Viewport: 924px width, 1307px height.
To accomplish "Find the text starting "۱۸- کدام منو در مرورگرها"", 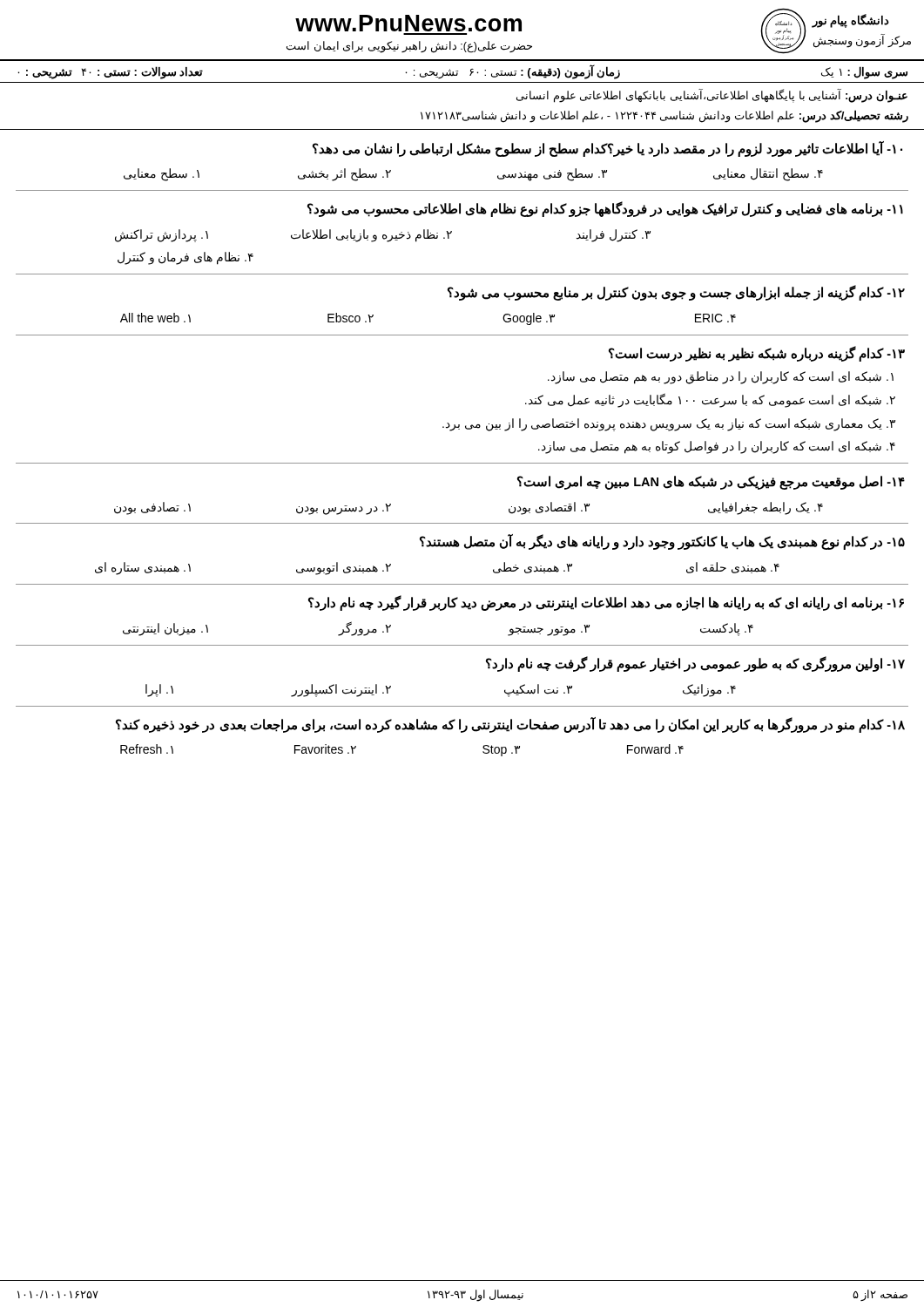I will [x=462, y=737].
